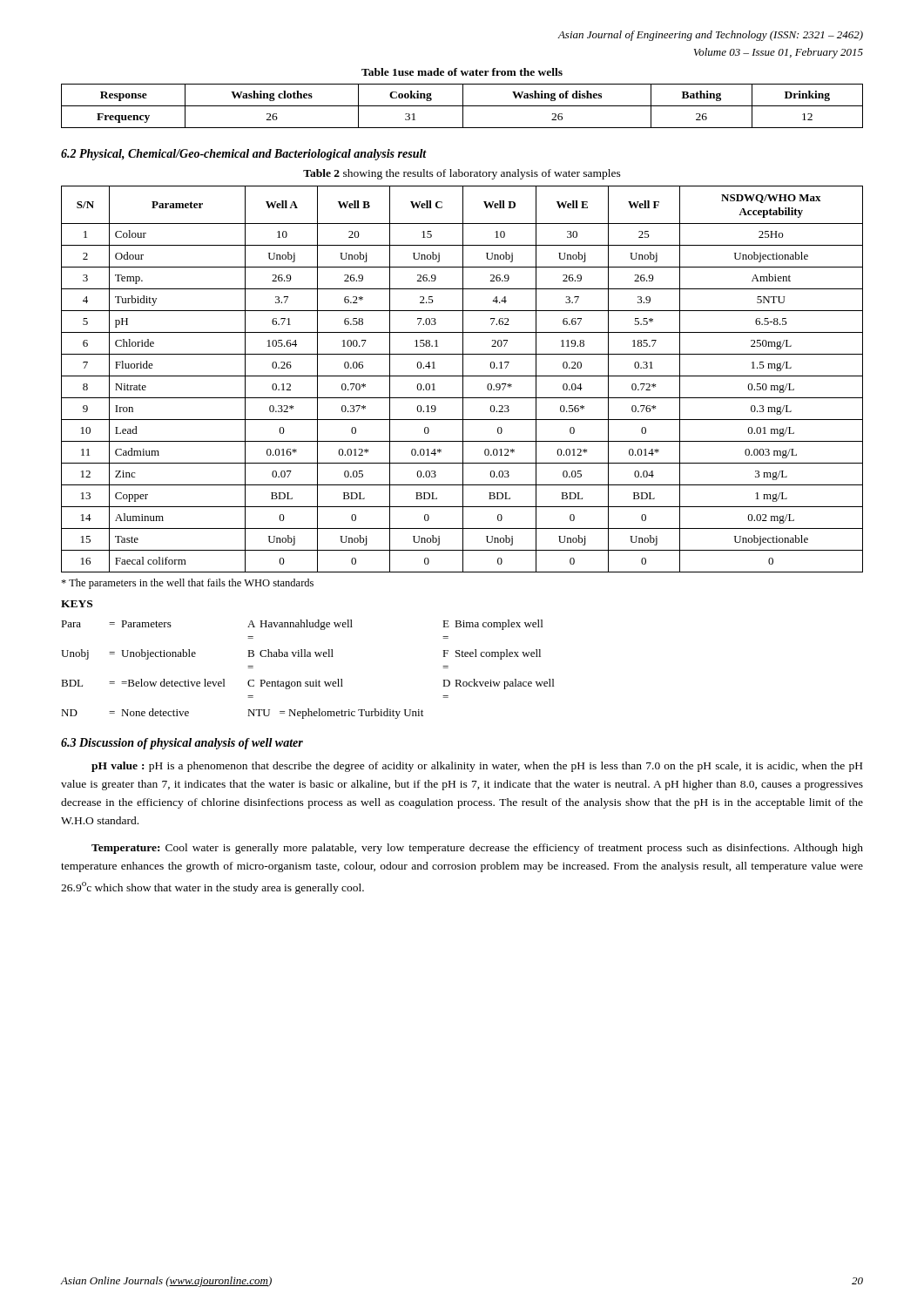
Task: Select the table that reads "Washing of dishes"
Action: pos(462,97)
